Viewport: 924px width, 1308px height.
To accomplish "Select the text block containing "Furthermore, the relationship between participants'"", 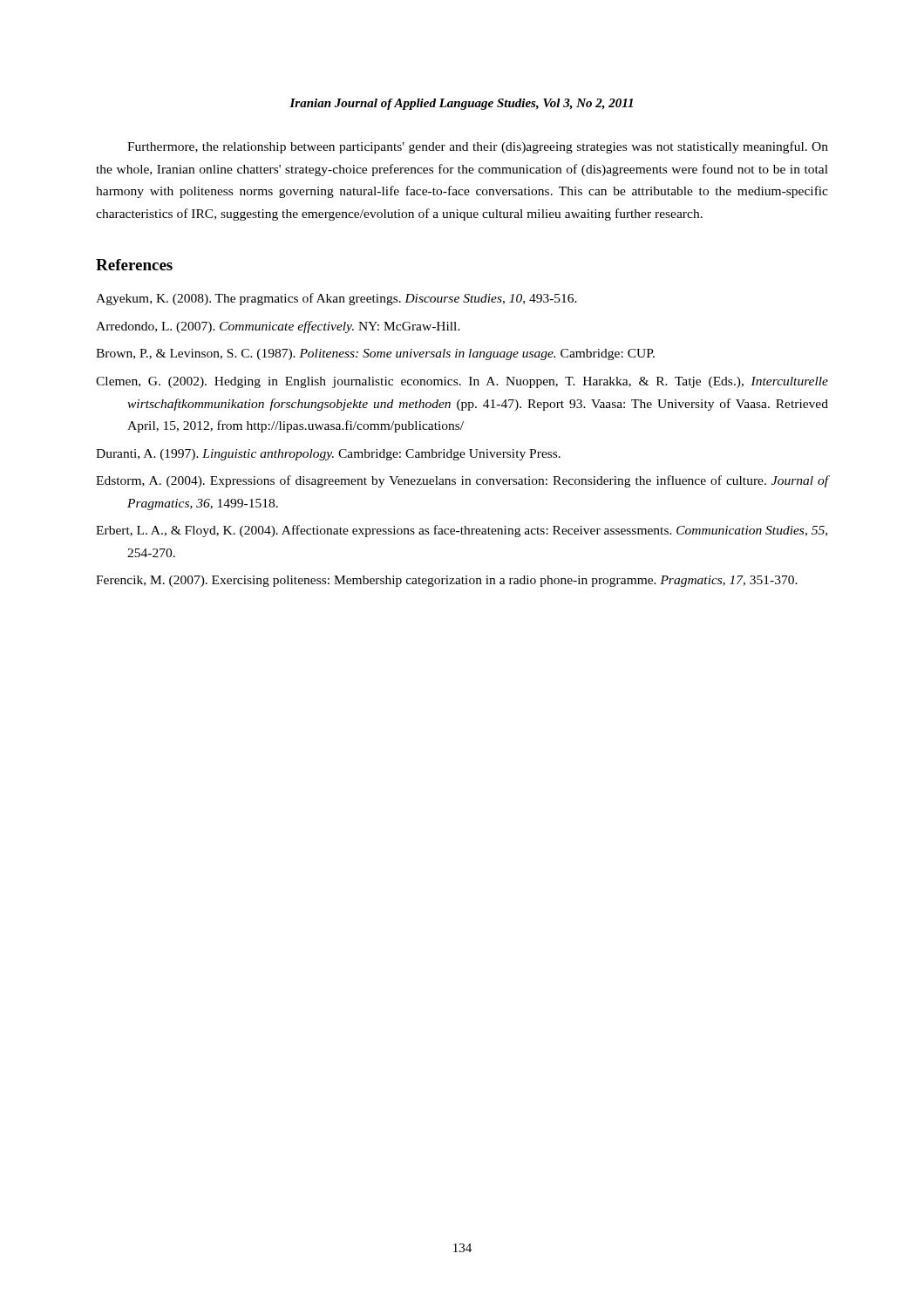I will click(462, 180).
